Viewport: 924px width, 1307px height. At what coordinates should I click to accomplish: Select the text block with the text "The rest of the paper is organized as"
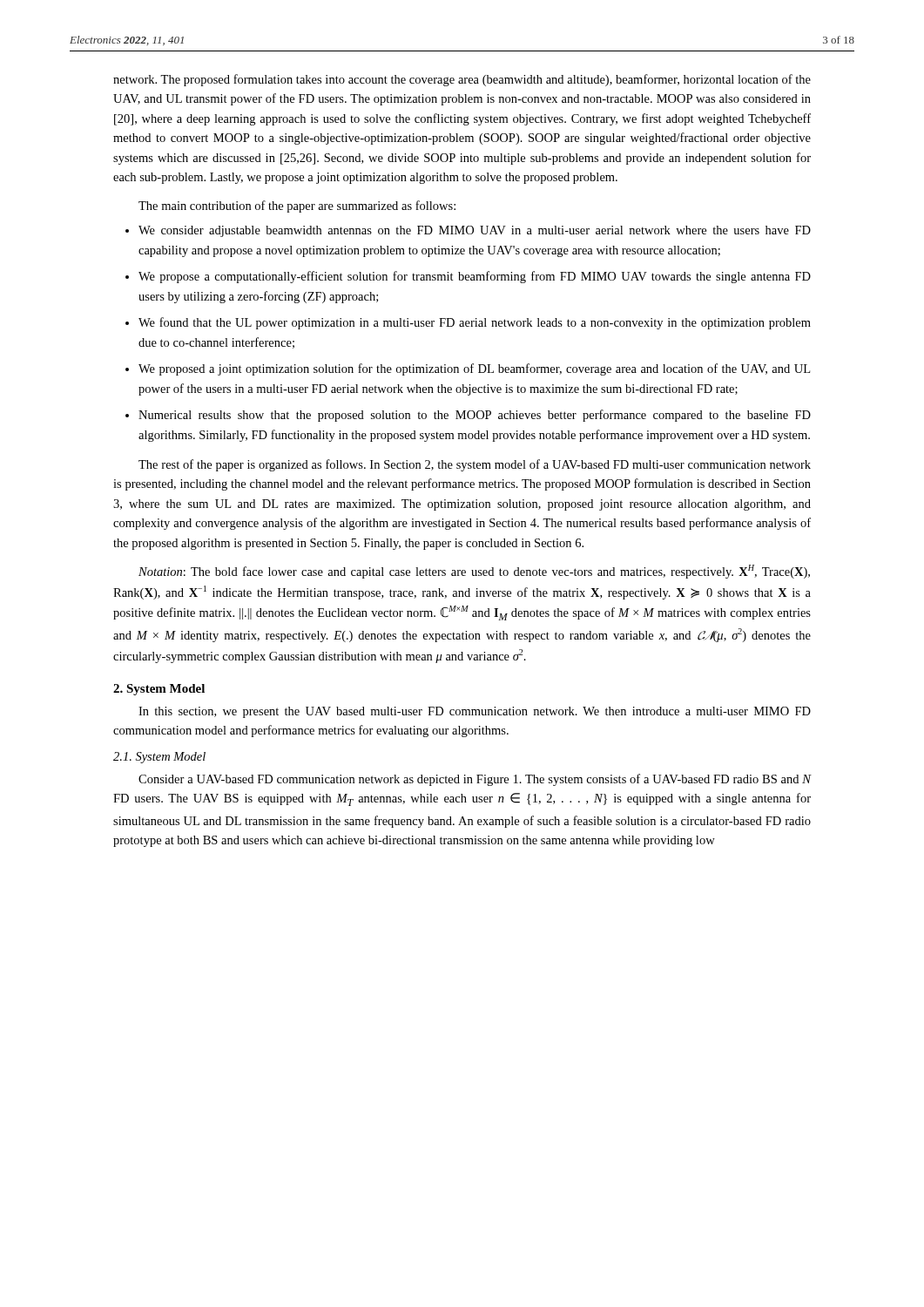(462, 504)
